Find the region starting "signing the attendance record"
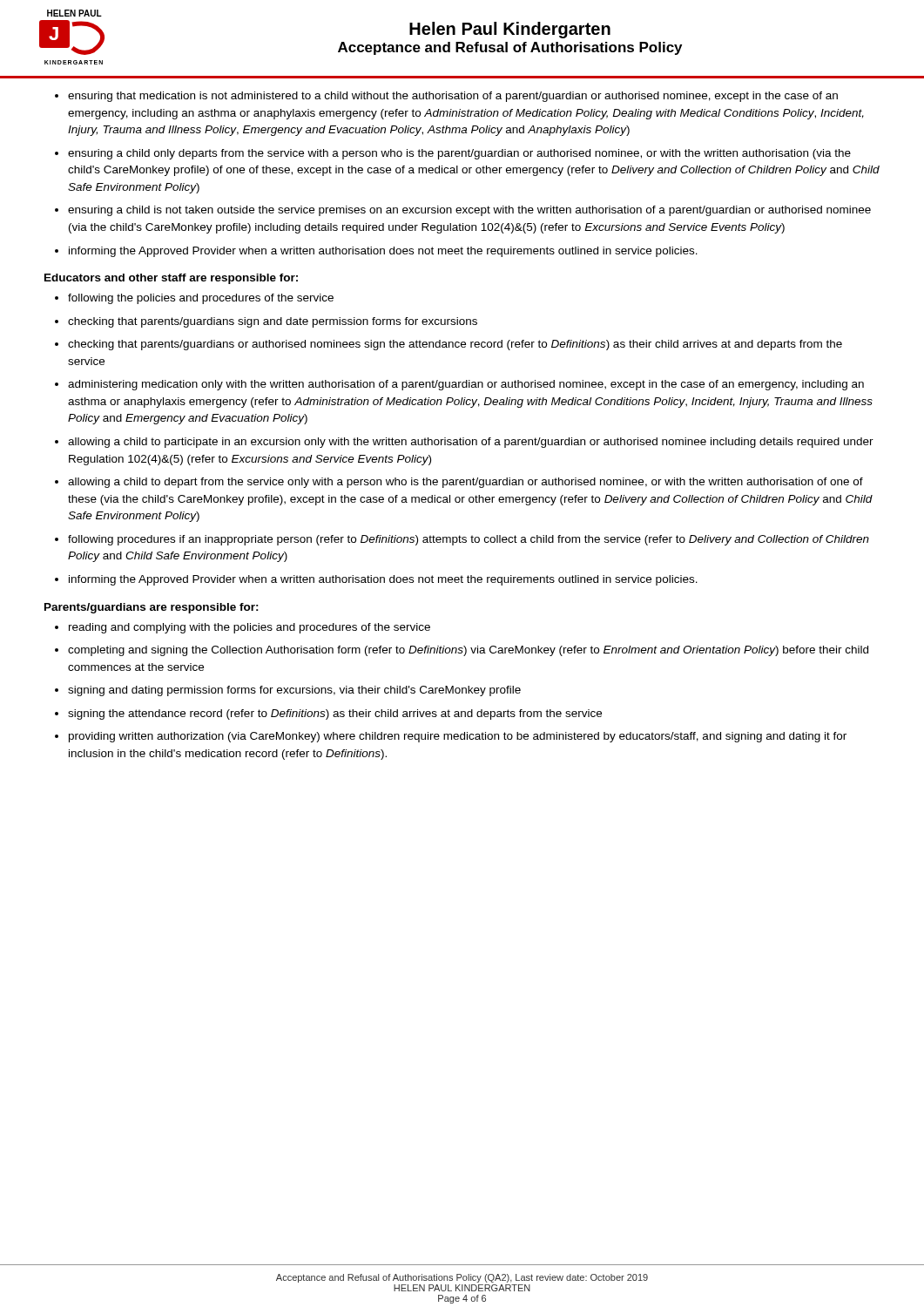The image size is (924, 1307). 474,713
